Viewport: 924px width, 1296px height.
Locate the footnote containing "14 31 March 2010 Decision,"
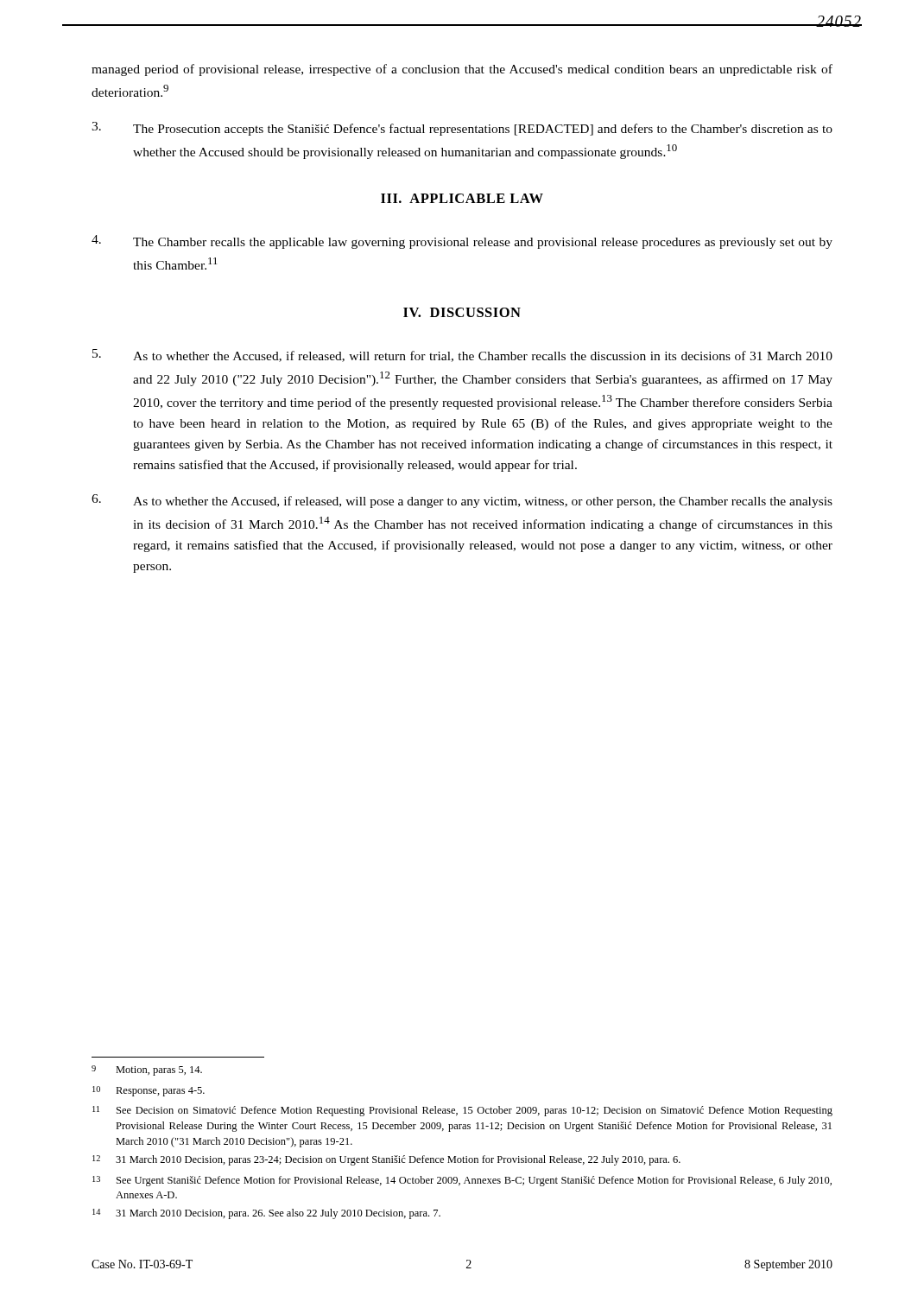click(266, 1214)
